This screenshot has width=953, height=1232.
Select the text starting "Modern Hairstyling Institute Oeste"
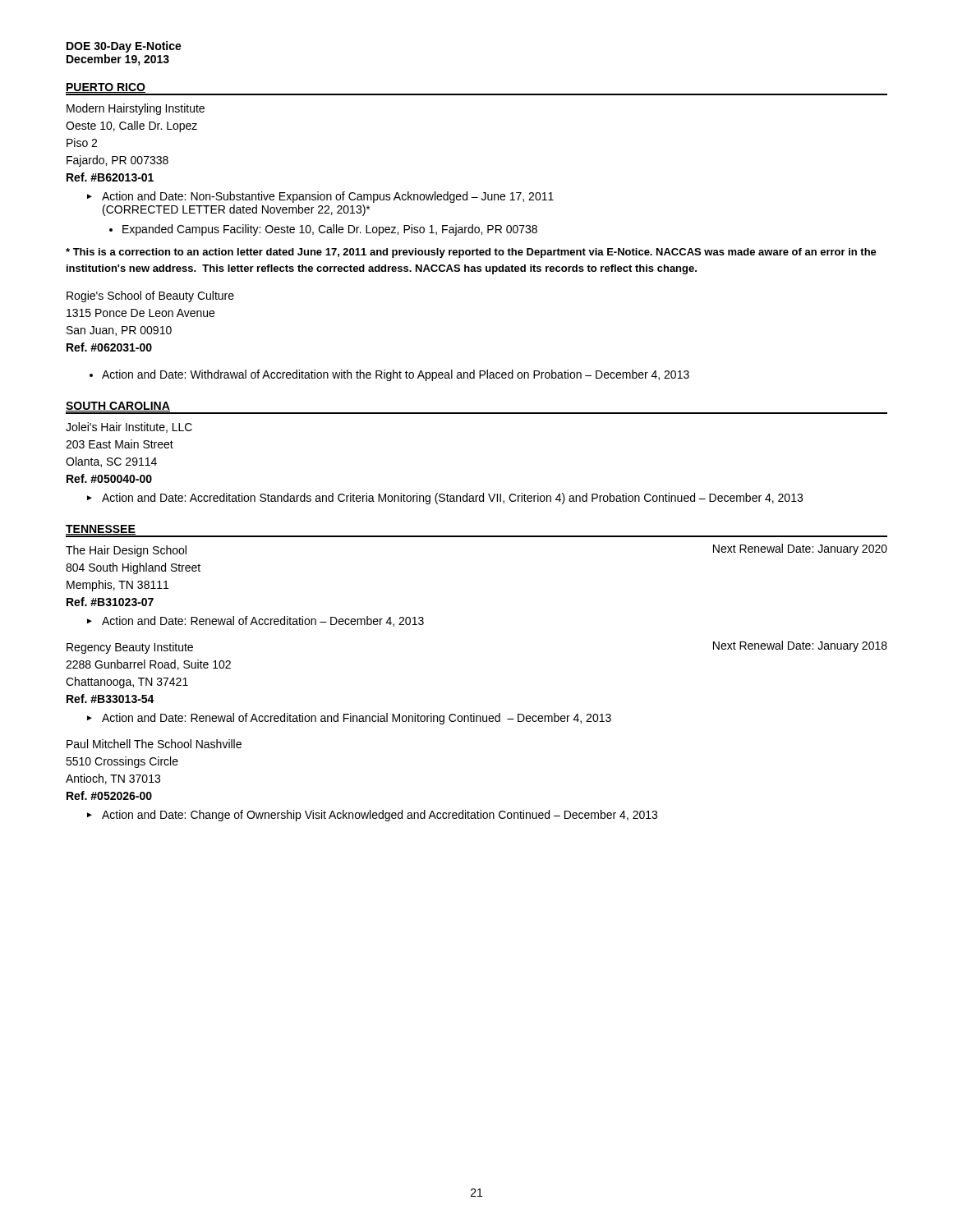point(136,109)
